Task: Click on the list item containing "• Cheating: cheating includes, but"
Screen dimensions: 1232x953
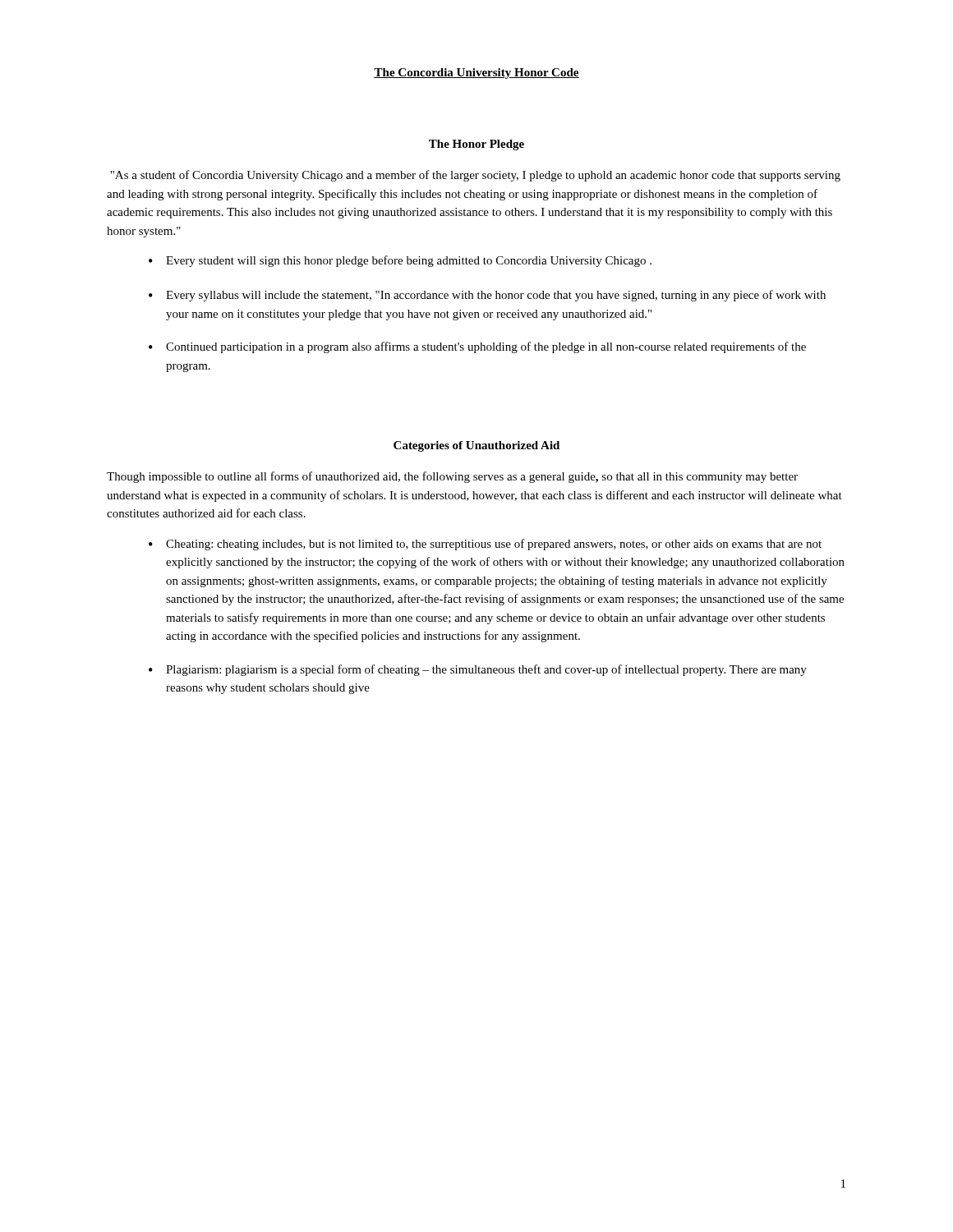Action: 497,590
